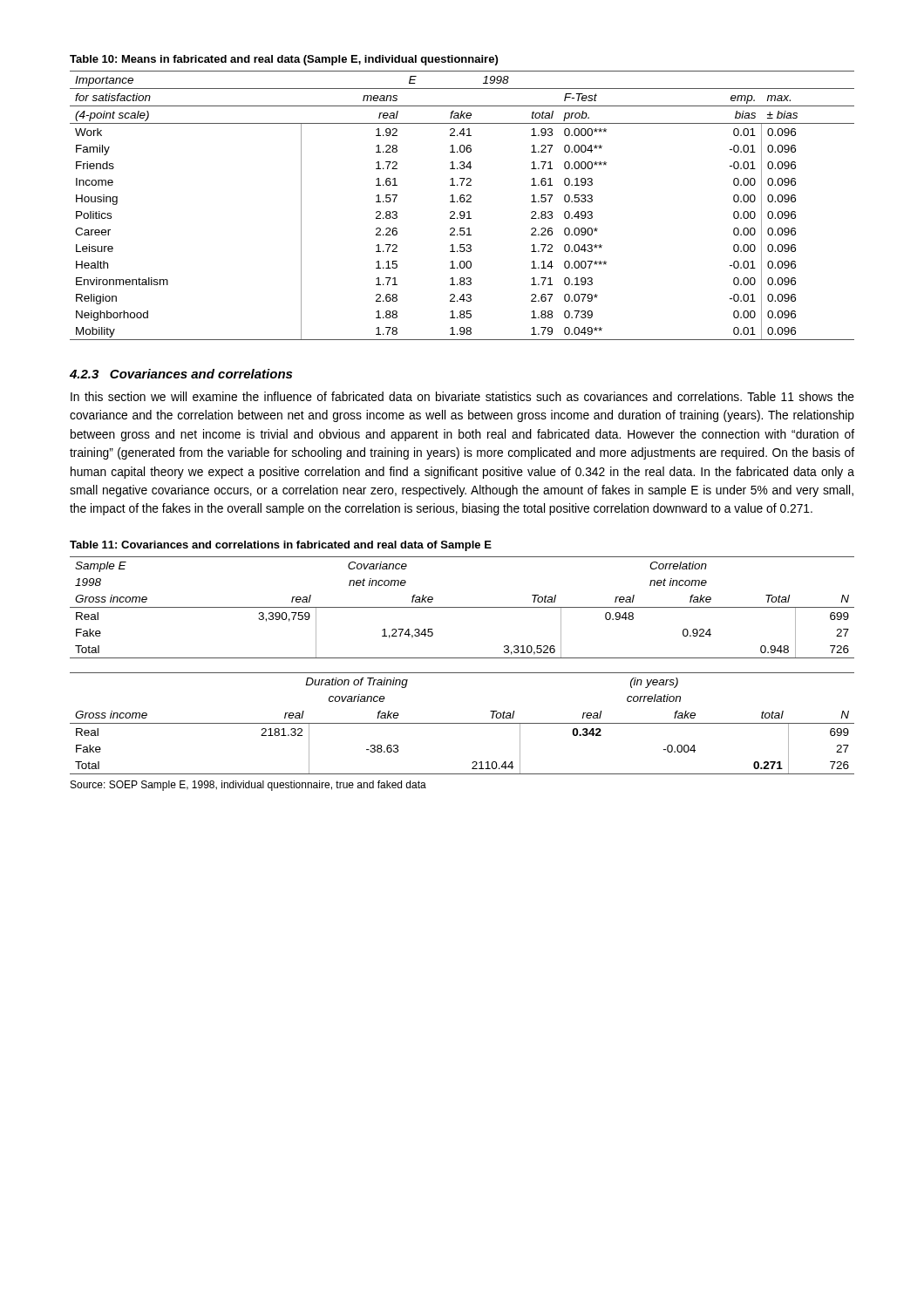Screen dimensions: 1308x924
Task: Find the caption containing "Table 10: Means in fabricated"
Action: pos(284,59)
